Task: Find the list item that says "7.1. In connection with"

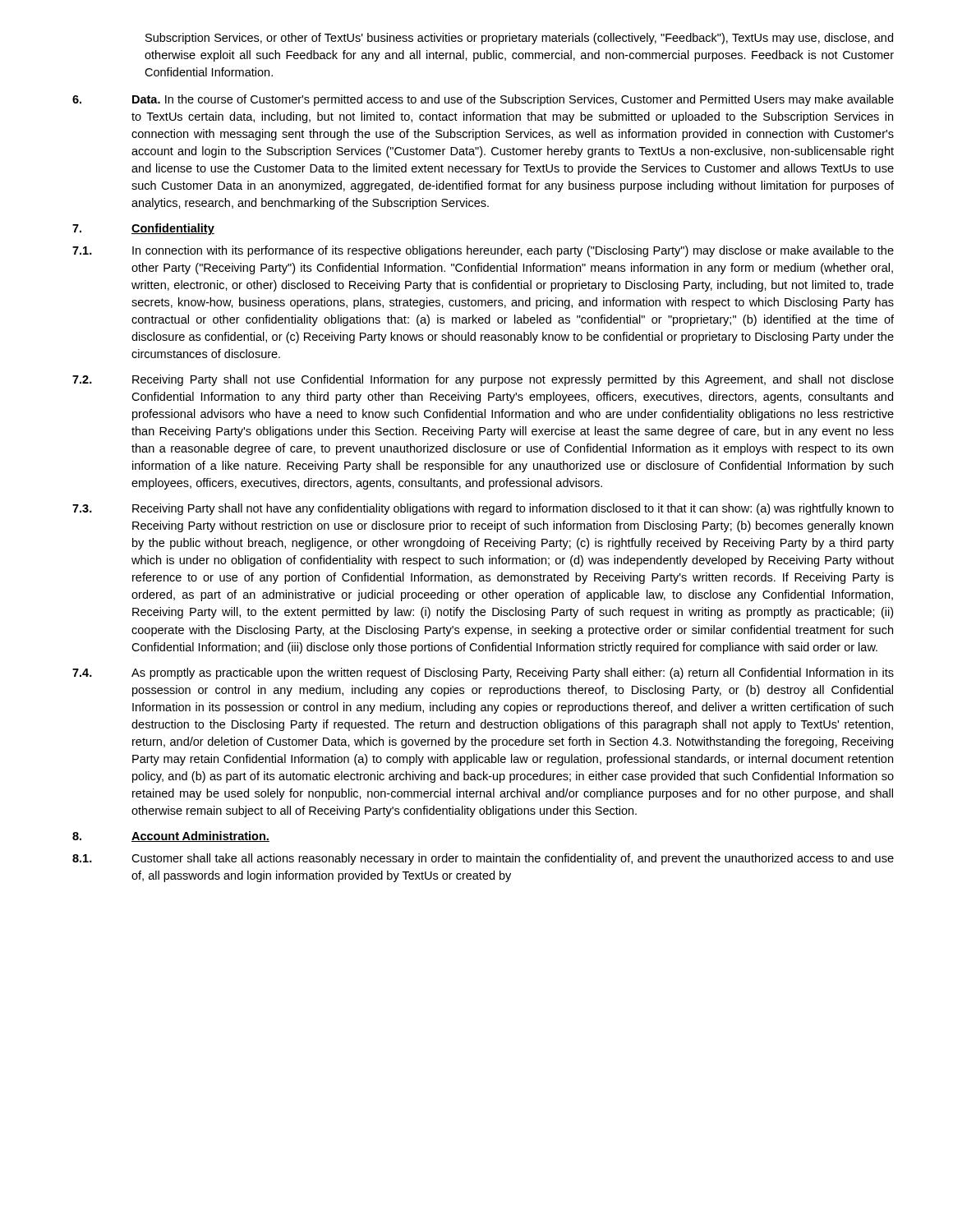Action: (483, 303)
